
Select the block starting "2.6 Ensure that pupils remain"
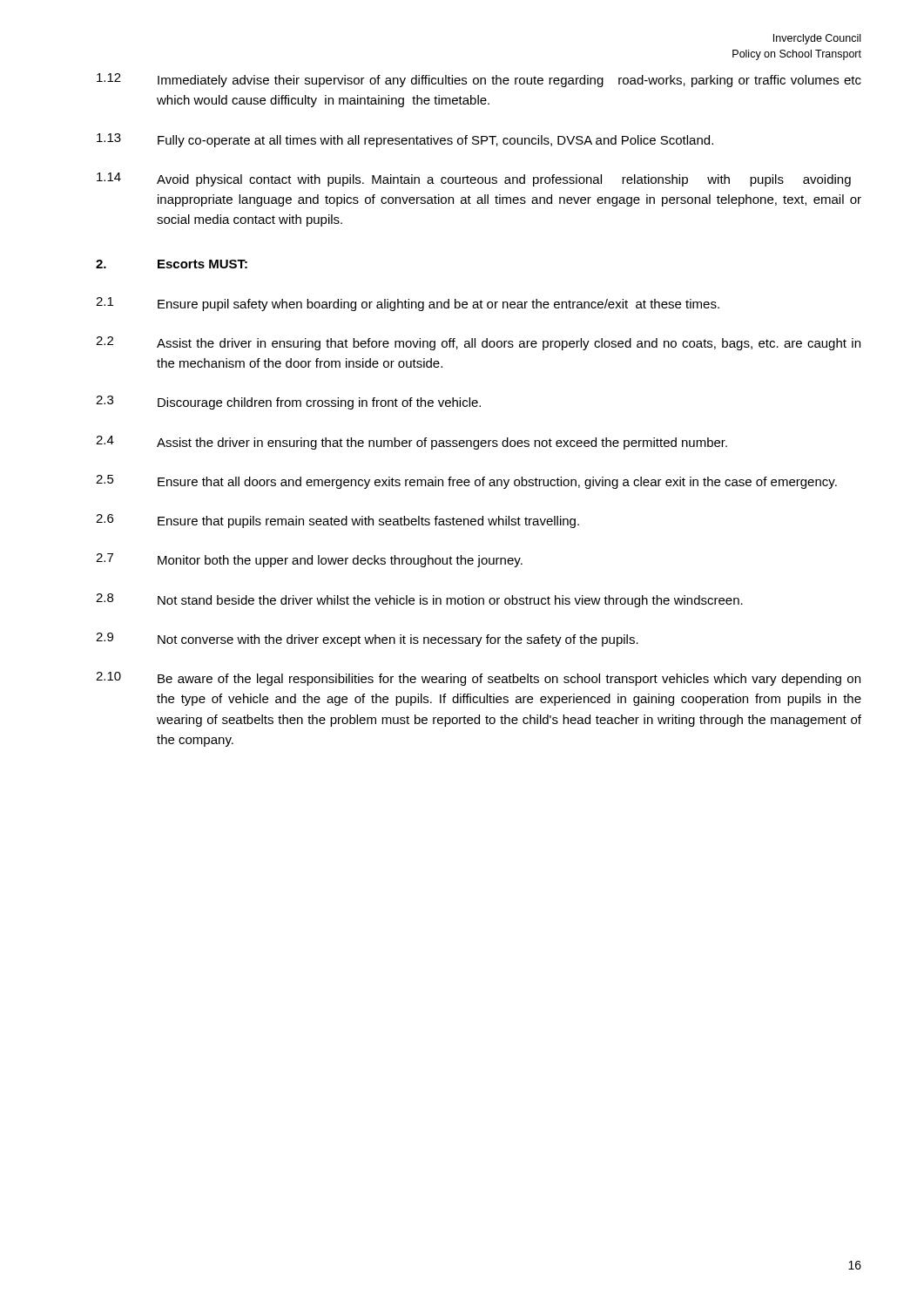point(479,521)
